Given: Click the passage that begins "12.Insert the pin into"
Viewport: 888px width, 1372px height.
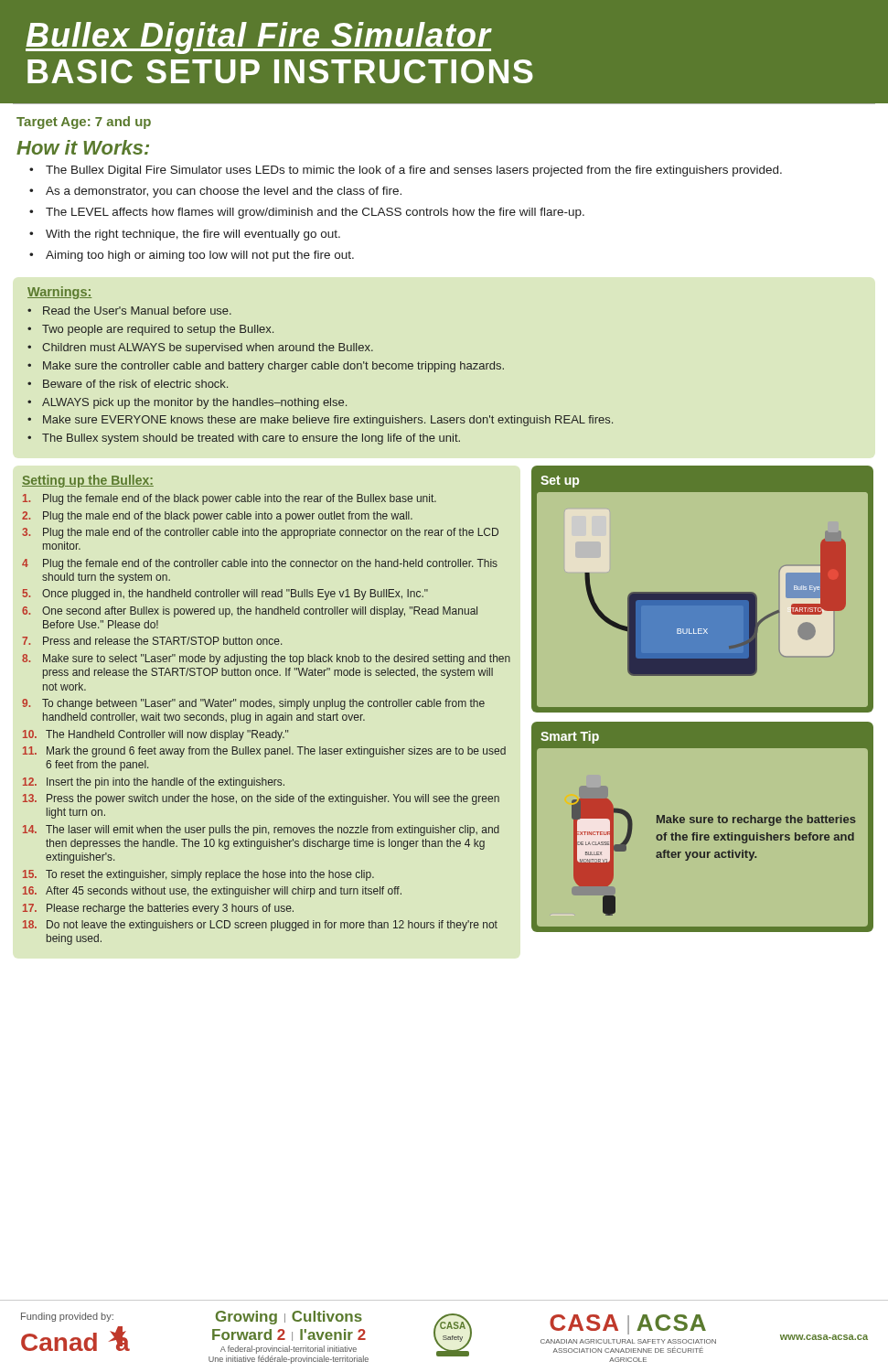Looking at the screenshot, I should tap(154, 782).
